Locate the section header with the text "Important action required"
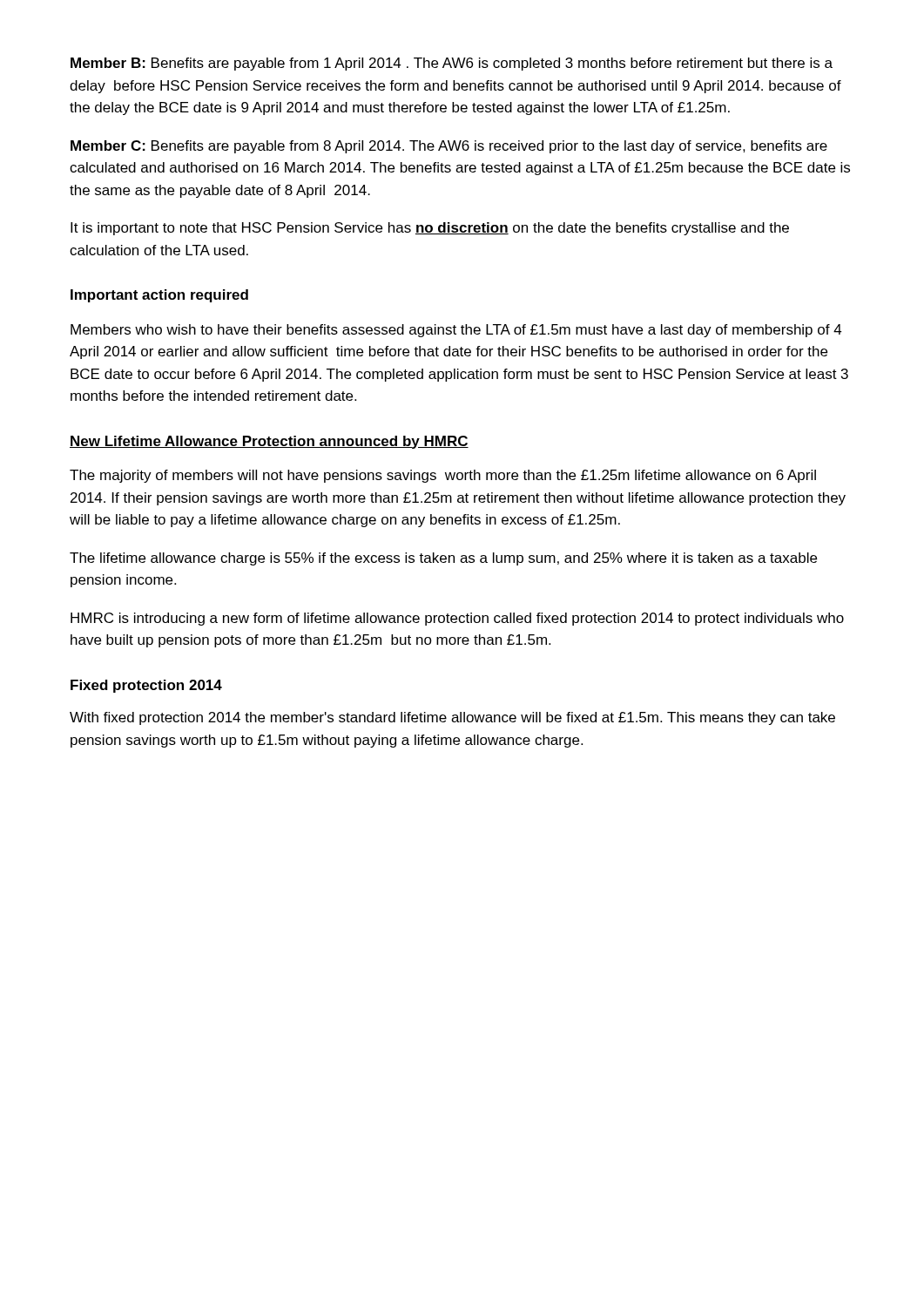This screenshot has width=924, height=1307. [x=159, y=295]
